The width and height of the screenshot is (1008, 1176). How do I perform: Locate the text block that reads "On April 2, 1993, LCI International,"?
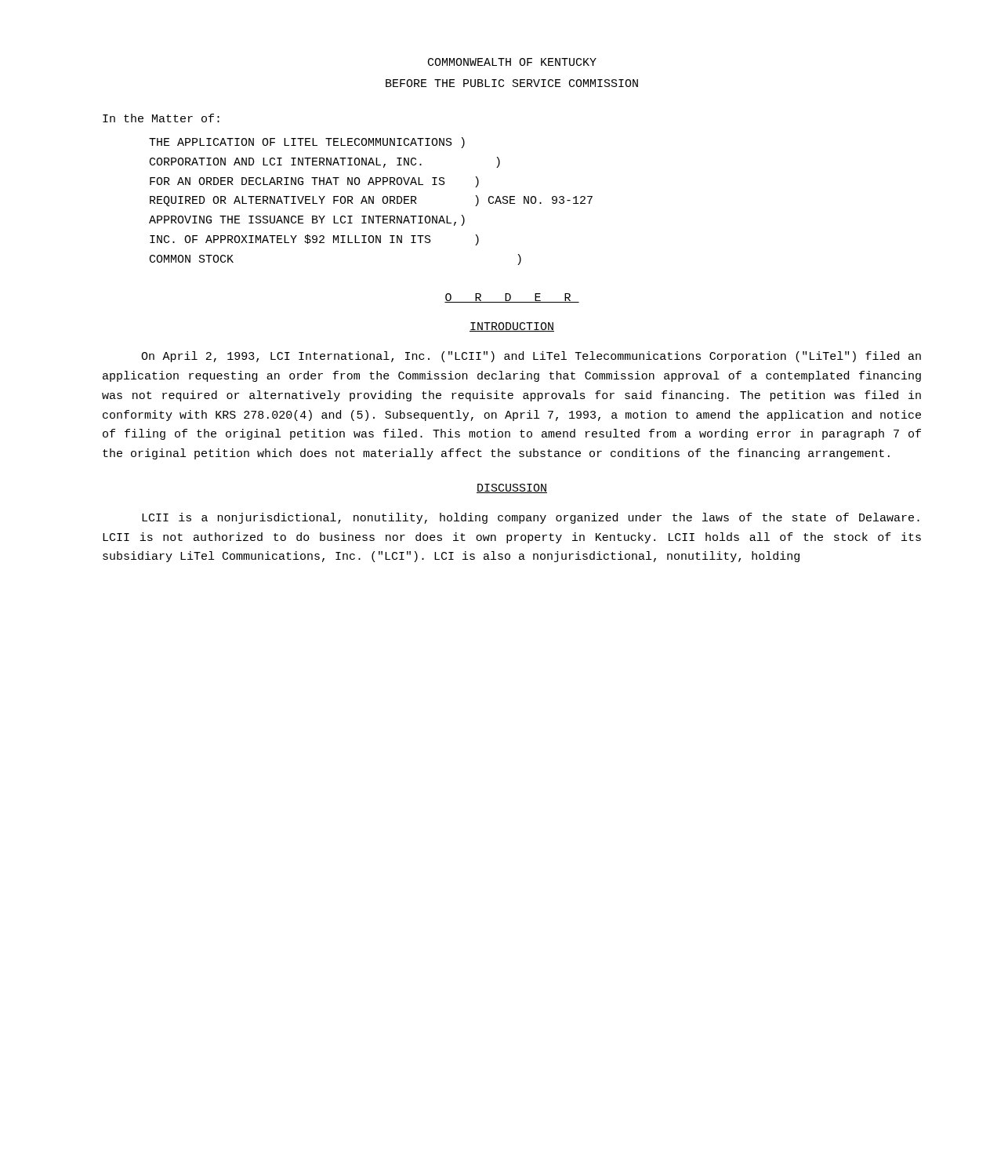(512, 406)
